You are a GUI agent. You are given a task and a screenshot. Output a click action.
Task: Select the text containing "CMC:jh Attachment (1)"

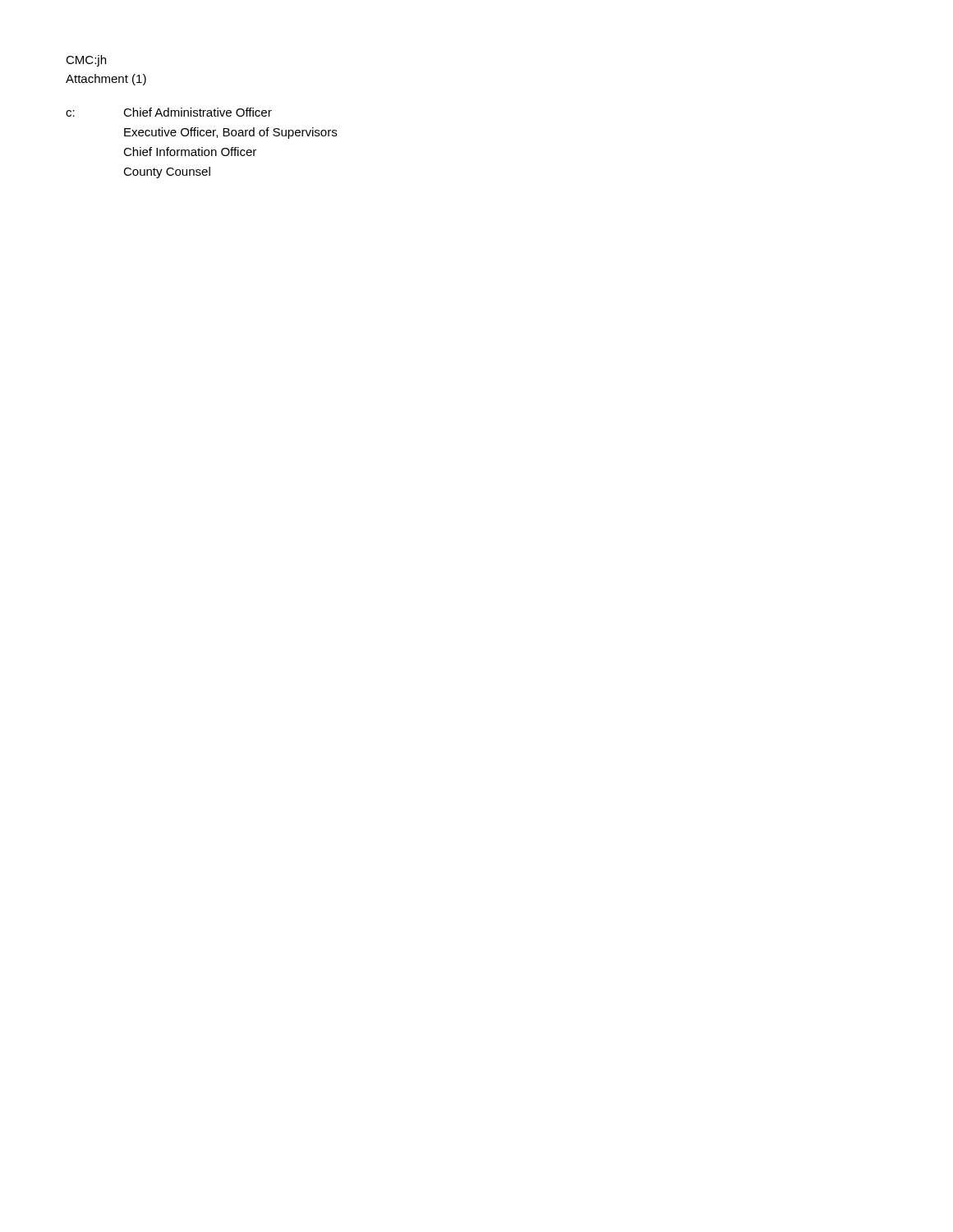[x=106, y=69]
